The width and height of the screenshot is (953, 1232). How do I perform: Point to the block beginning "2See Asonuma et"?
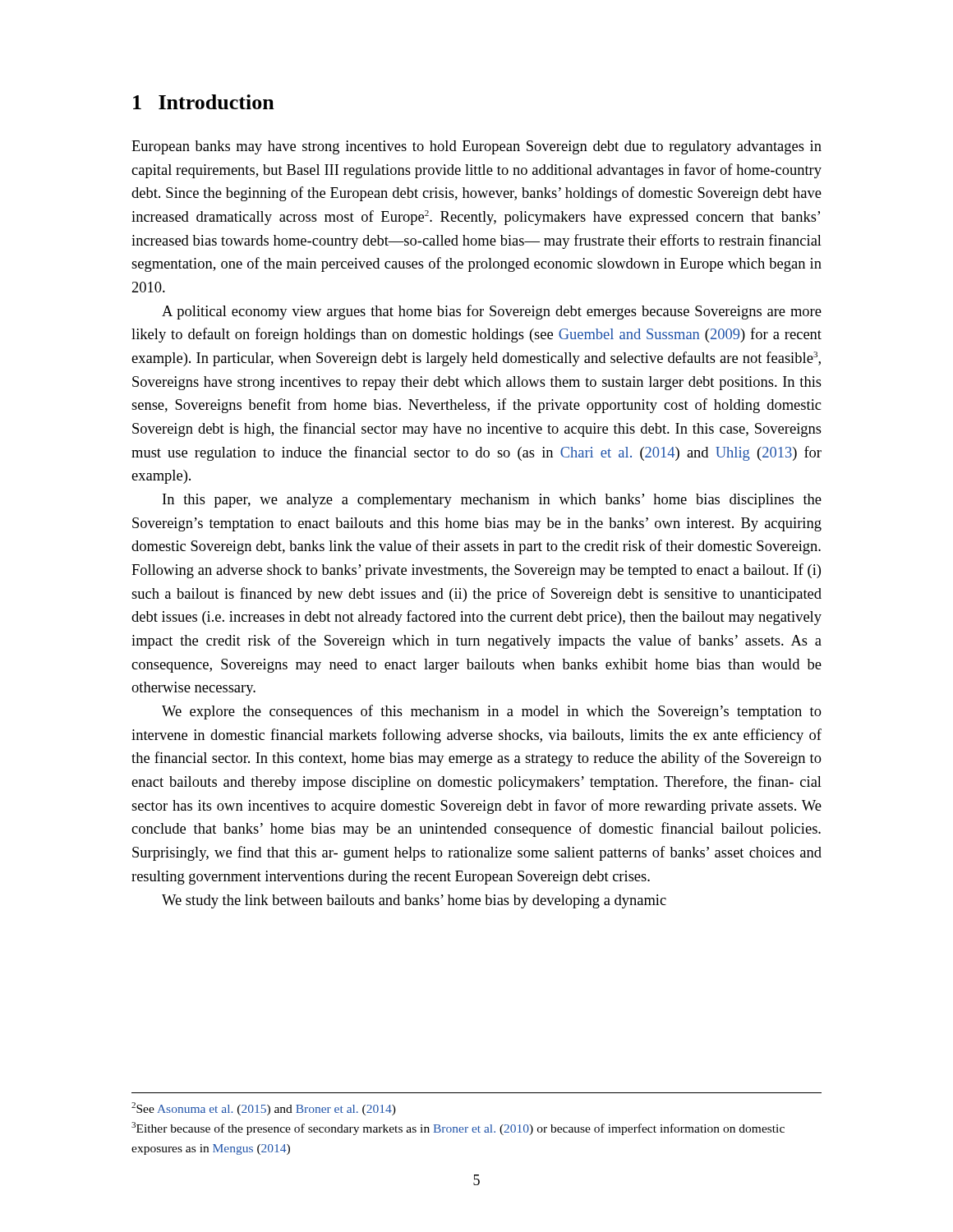pyautogui.click(x=476, y=1129)
